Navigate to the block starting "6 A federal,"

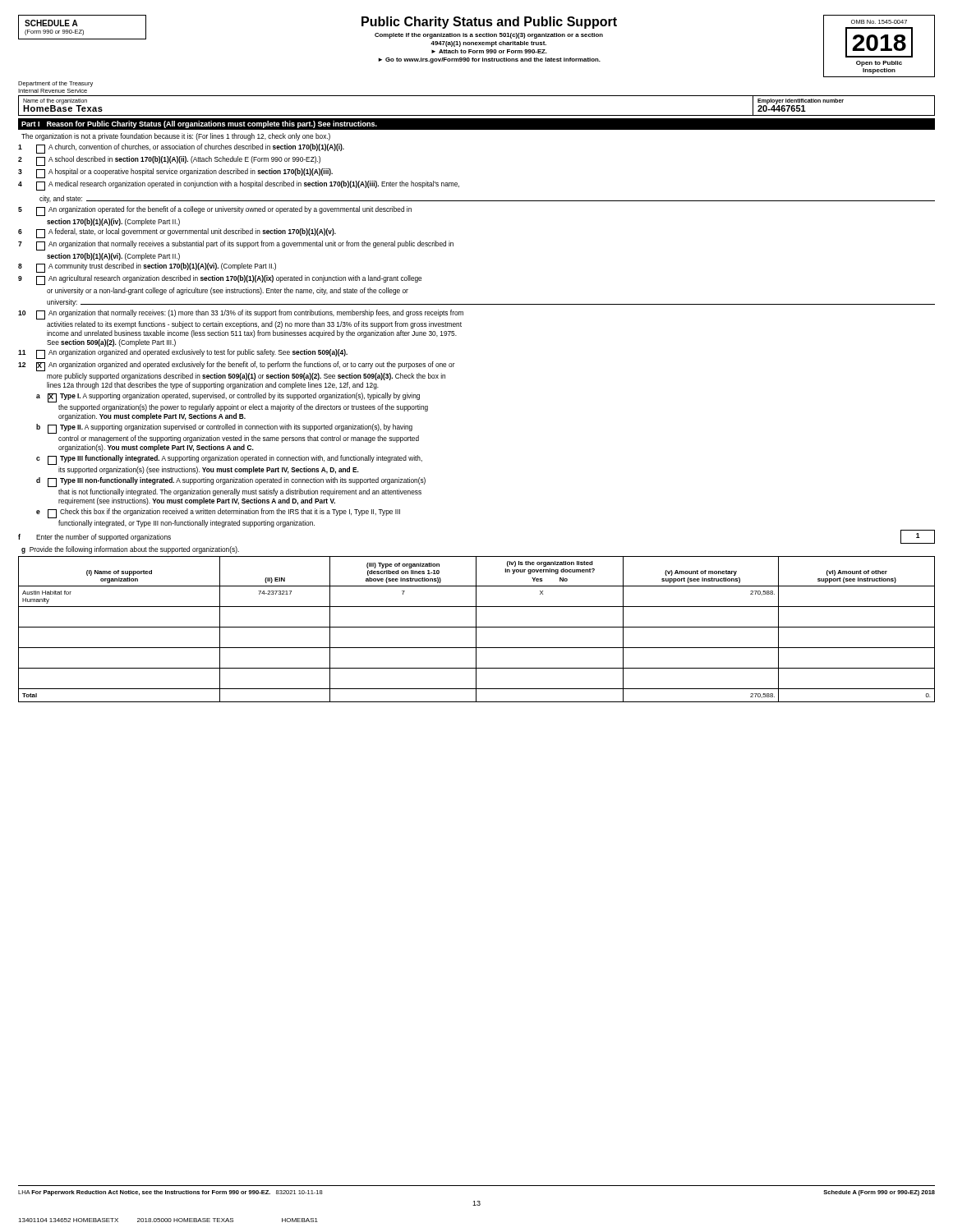pyautogui.click(x=177, y=233)
